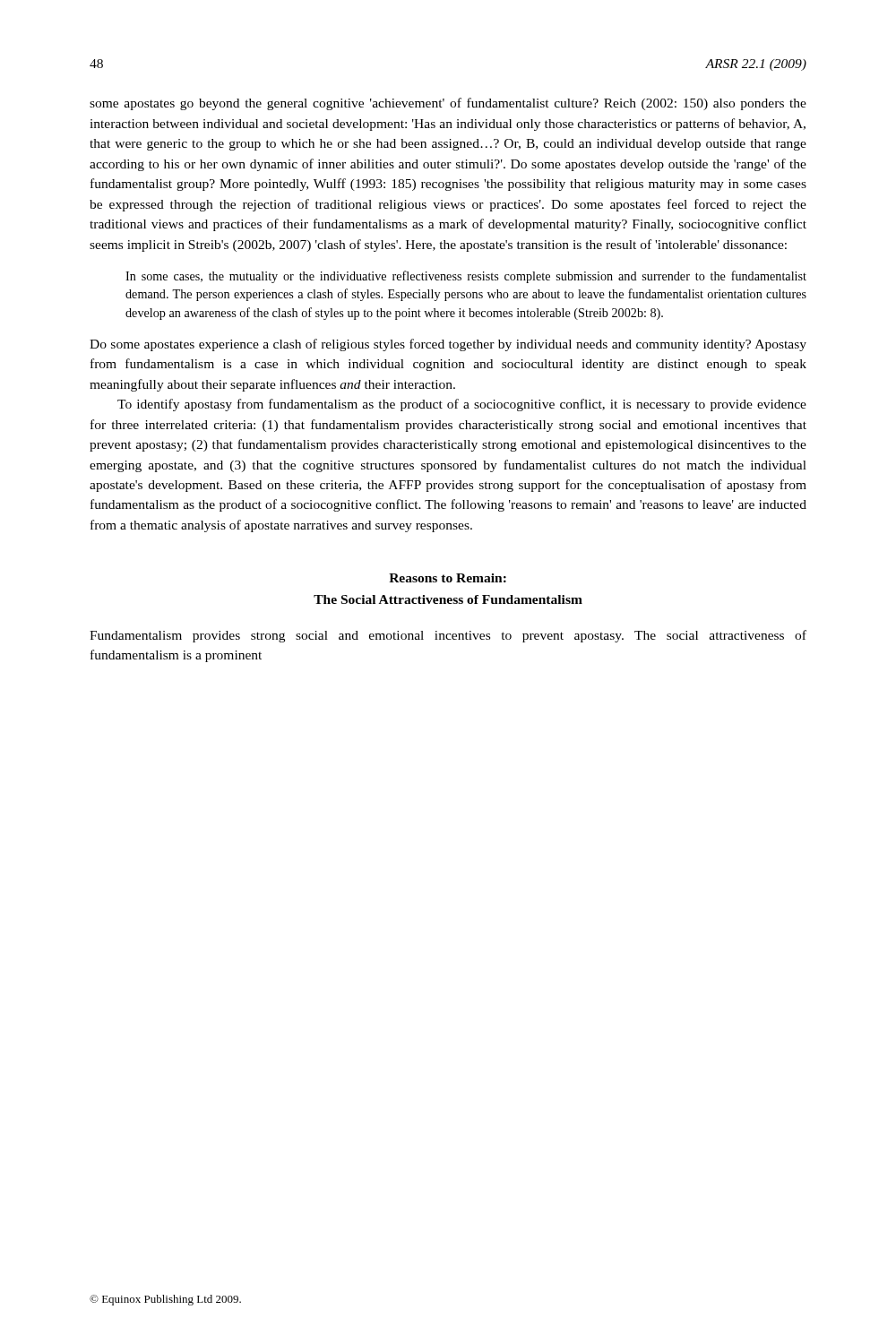Locate the region starting "some apostates go beyond the general"
Viewport: 896px width, 1344px height.
click(x=448, y=174)
